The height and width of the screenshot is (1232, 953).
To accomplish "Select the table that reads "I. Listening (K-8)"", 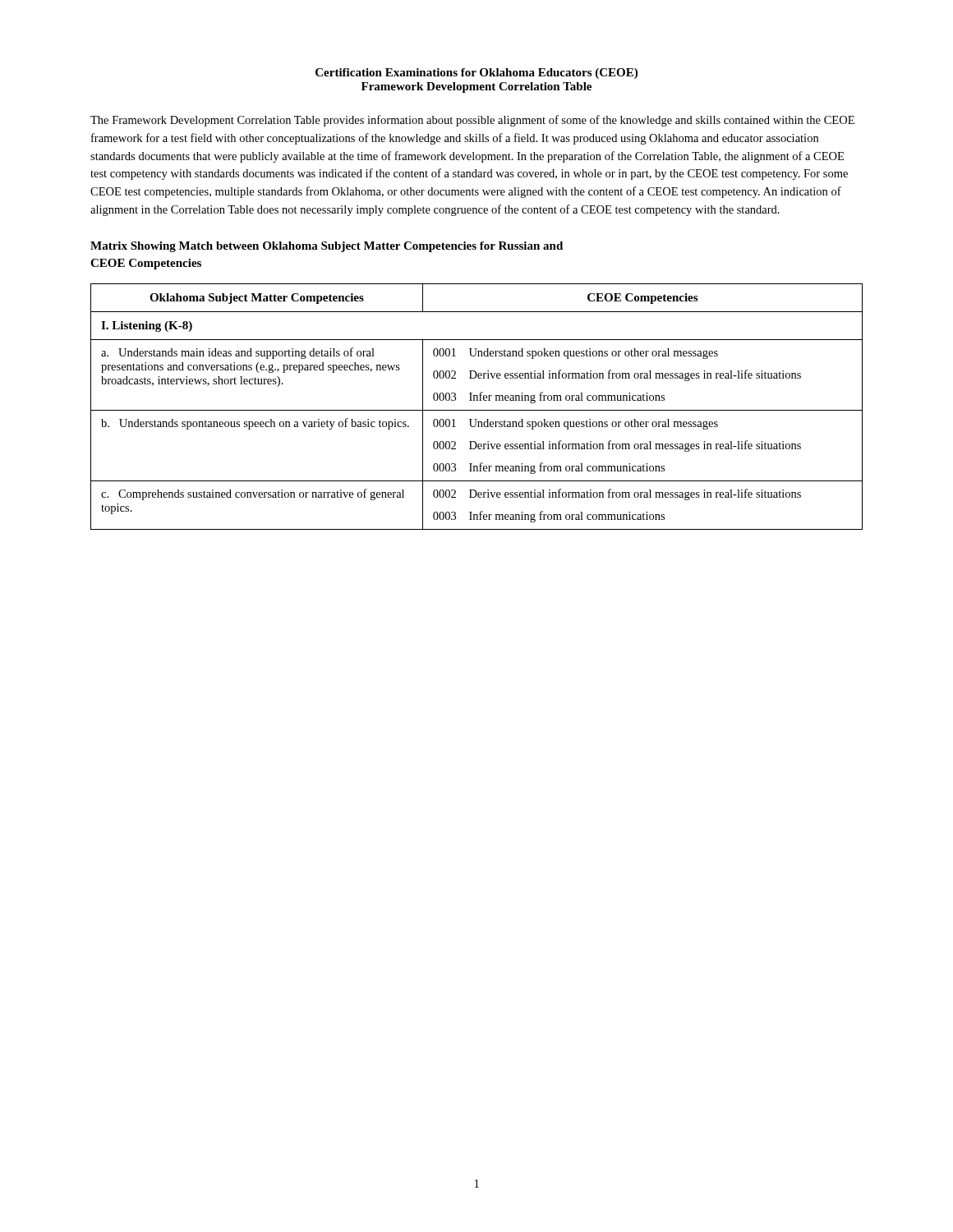I will coord(476,406).
